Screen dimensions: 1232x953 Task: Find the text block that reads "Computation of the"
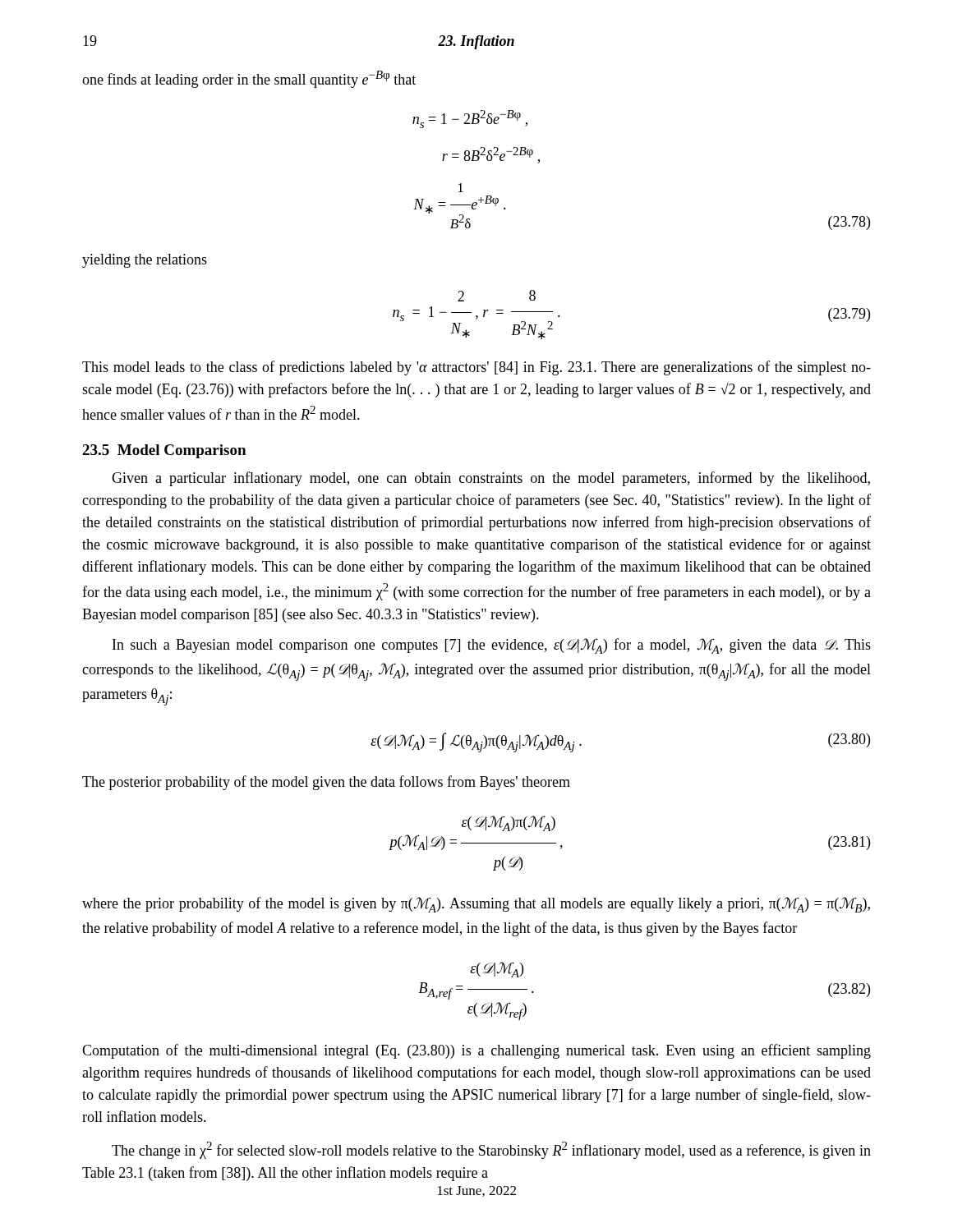point(476,1084)
